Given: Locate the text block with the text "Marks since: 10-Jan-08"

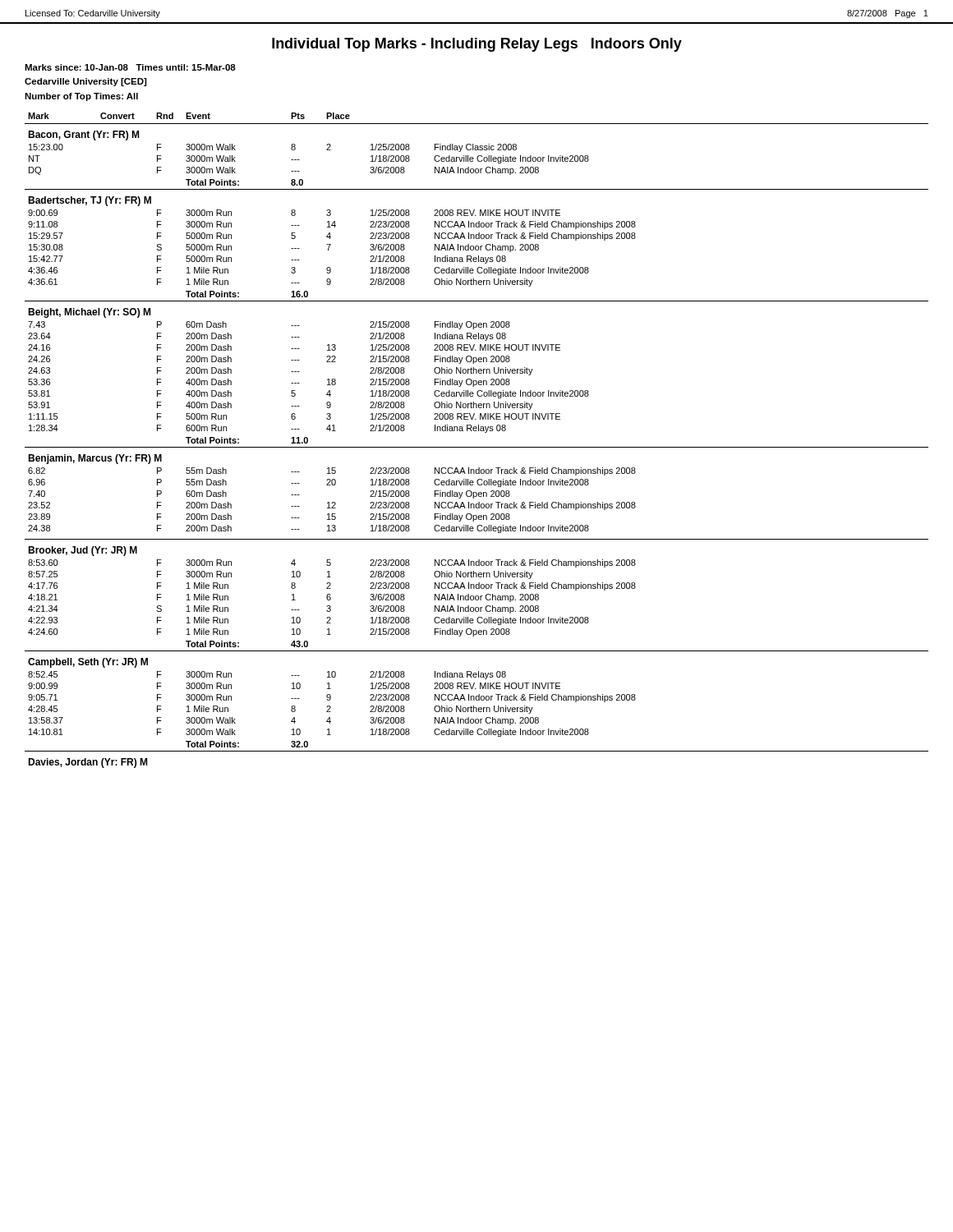Looking at the screenshot, I should 130,82.
